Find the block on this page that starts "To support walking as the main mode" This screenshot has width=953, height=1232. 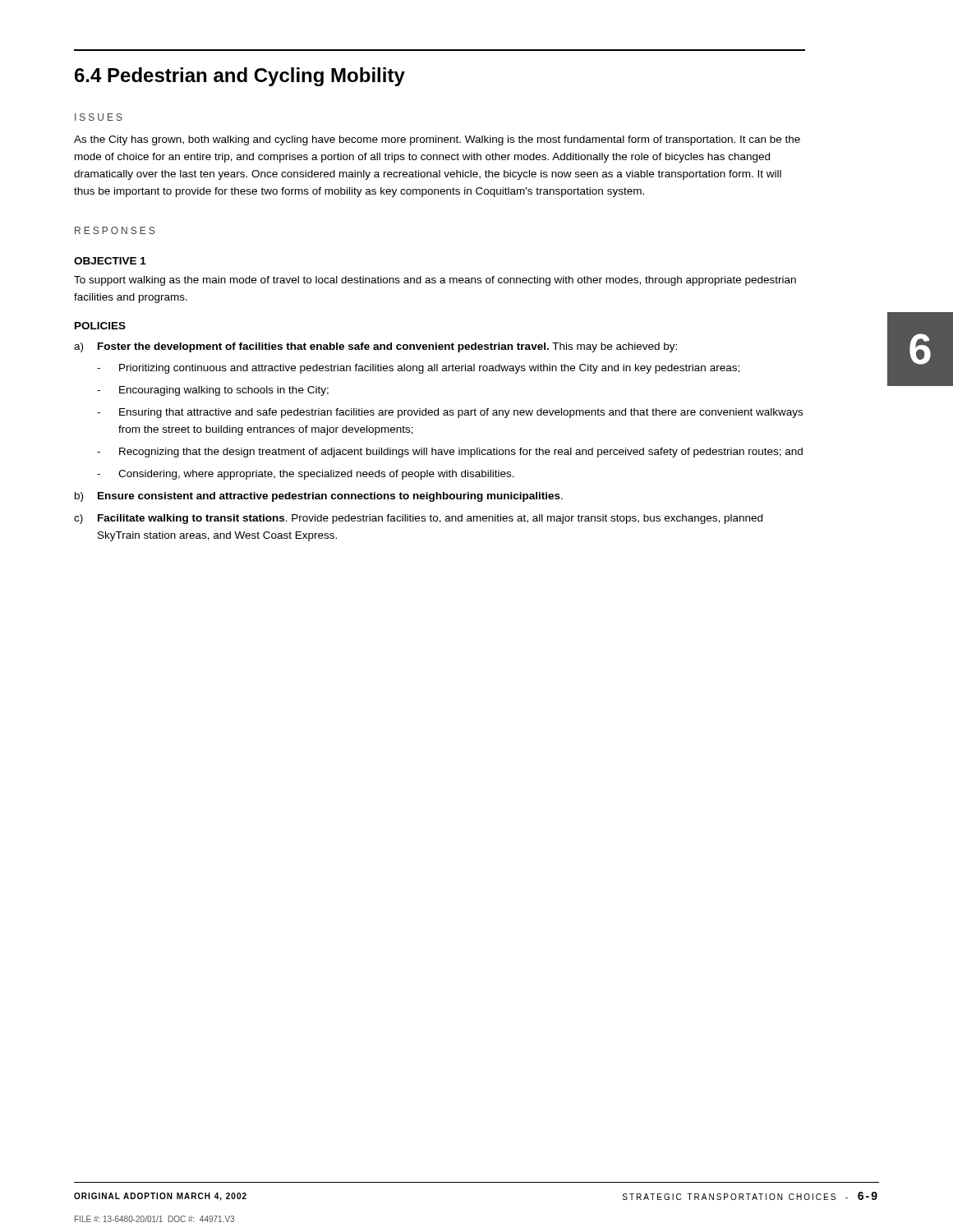click(435, 288)
